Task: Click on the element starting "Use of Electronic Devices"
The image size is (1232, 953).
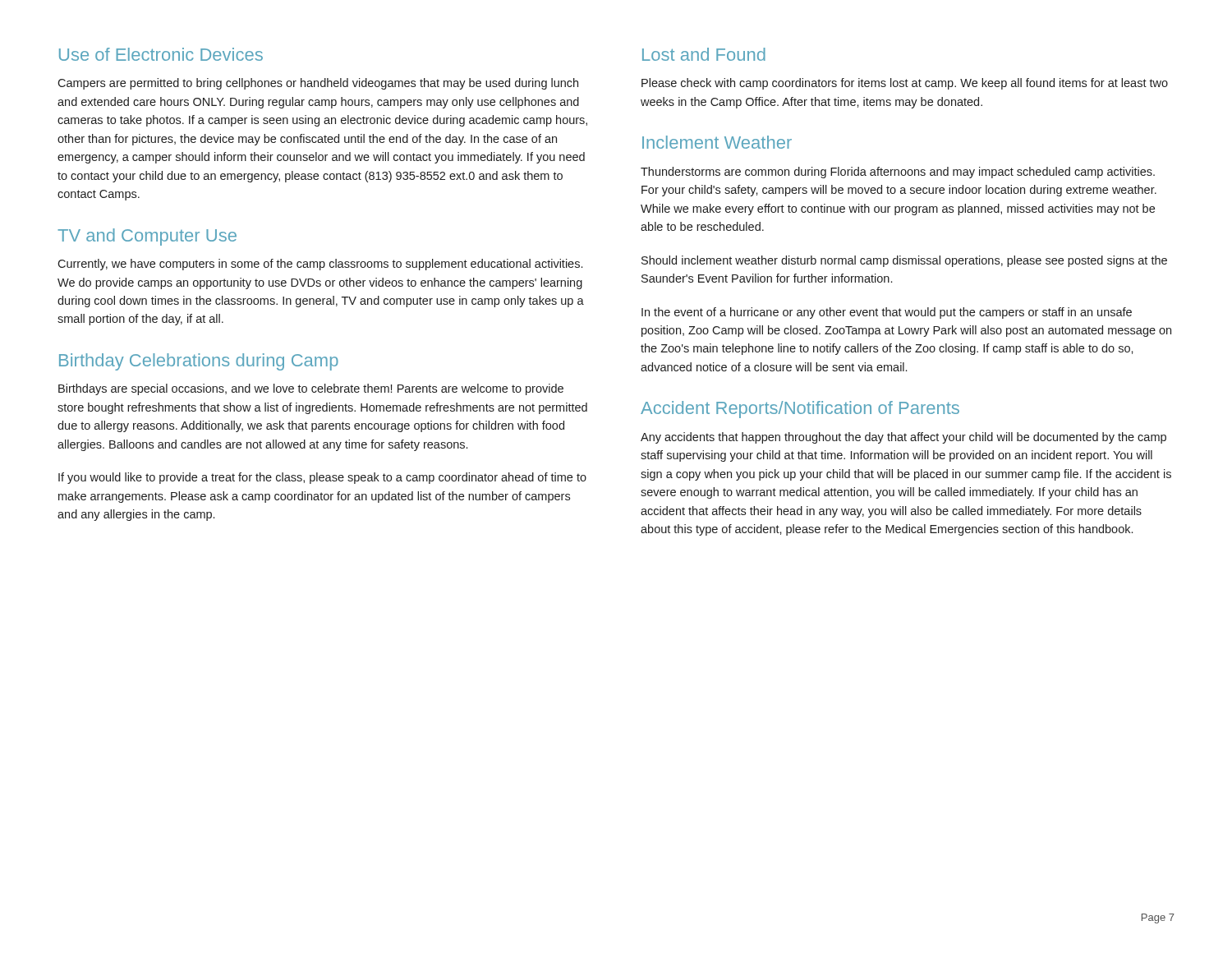Action: tap(160, 55)
